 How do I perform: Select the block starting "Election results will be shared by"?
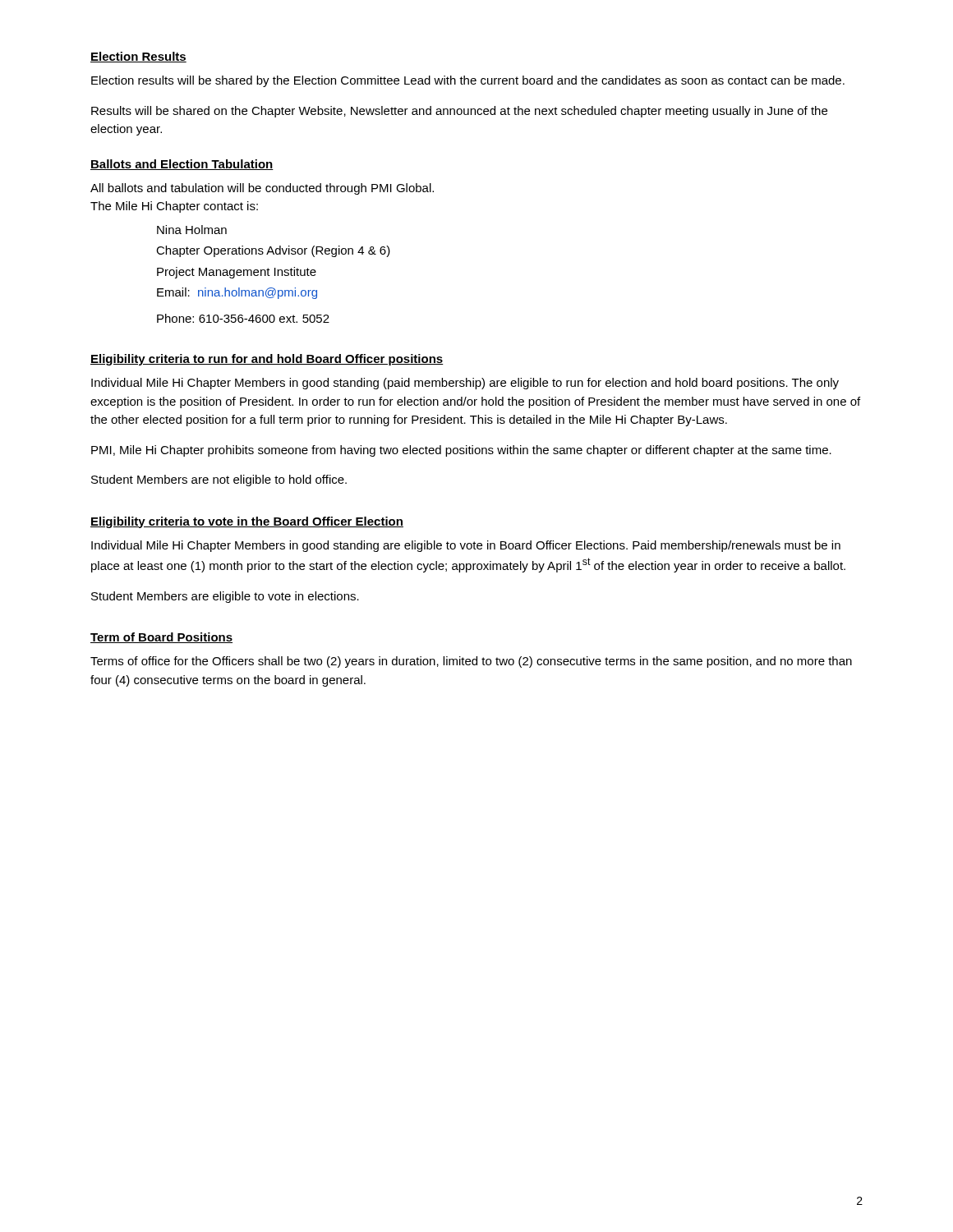(x=468, y=80)
